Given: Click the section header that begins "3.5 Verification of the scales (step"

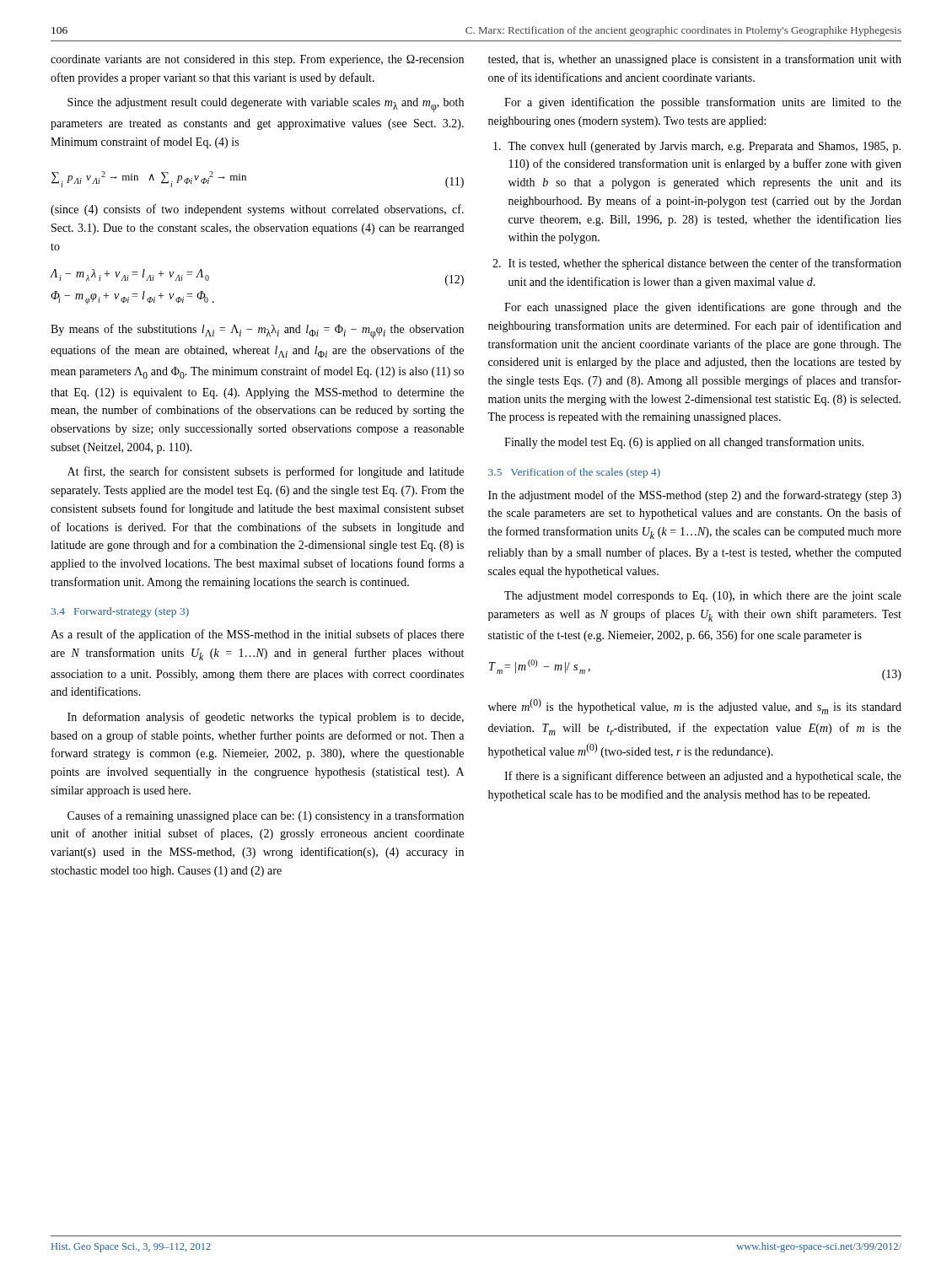Looking at the screenshot, I should click(574, 472).
